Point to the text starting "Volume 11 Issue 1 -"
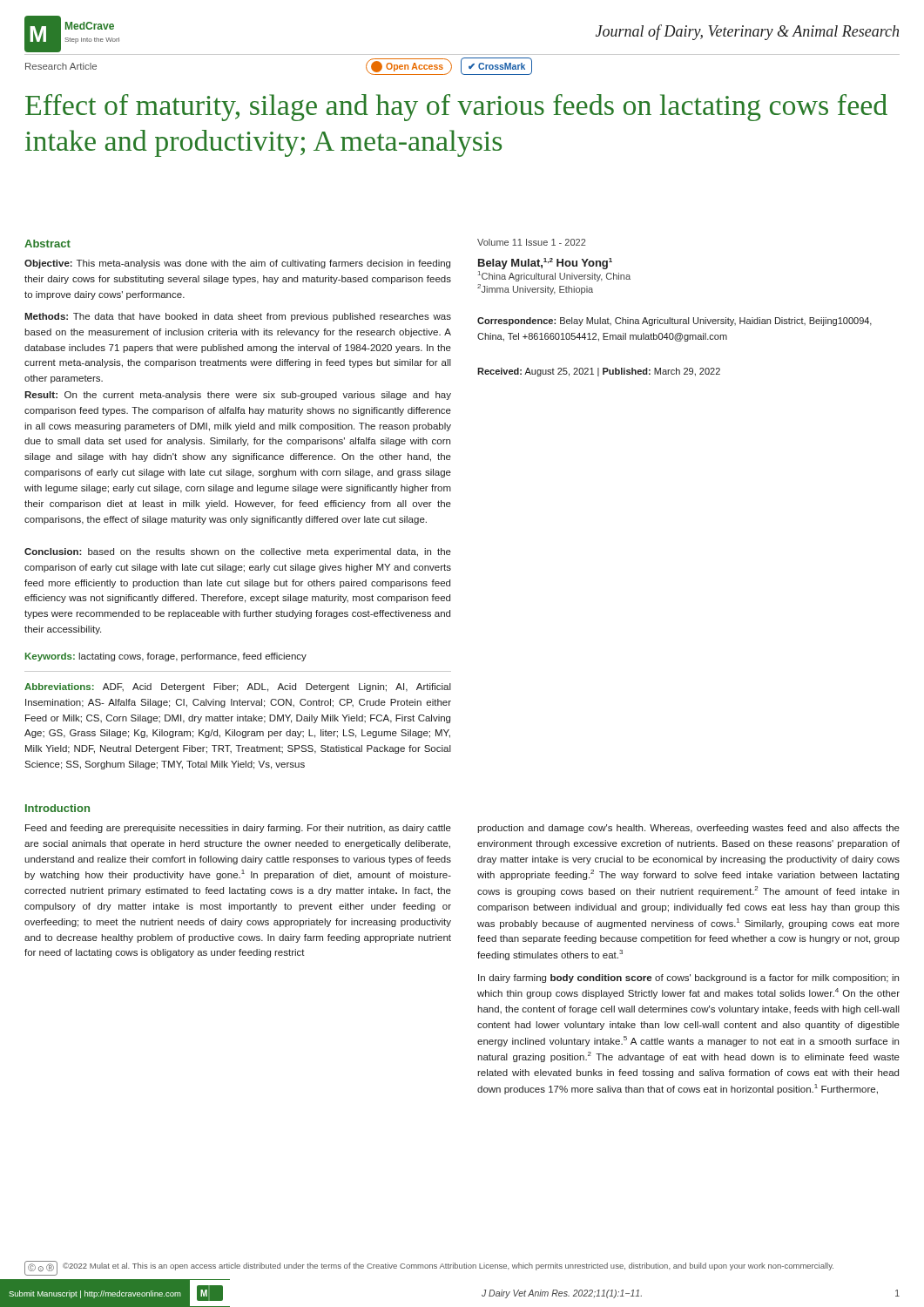This screenshot has width=924, height=1307. click(x=532, y=242)
